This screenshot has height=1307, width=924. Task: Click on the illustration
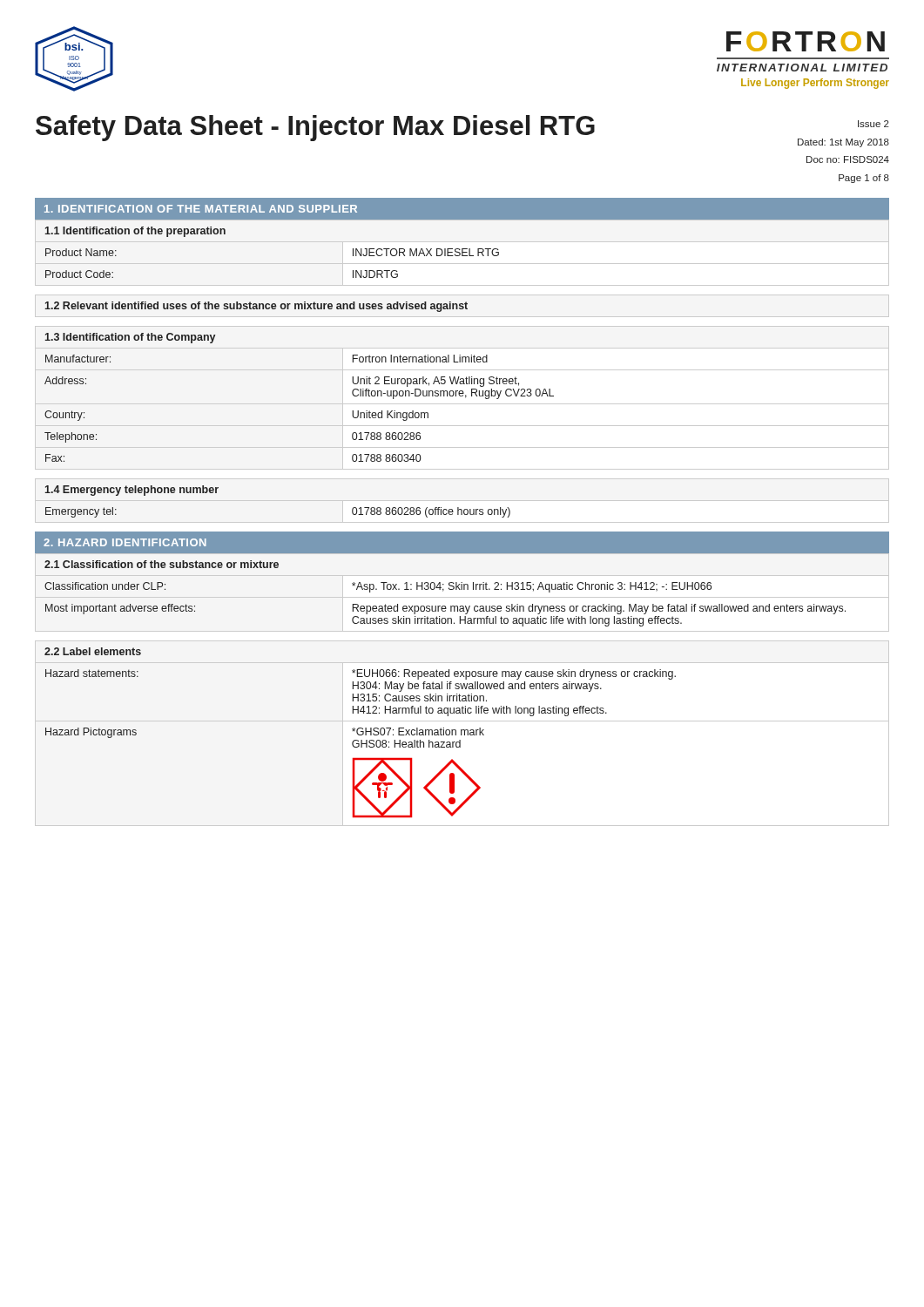[417, 787]
